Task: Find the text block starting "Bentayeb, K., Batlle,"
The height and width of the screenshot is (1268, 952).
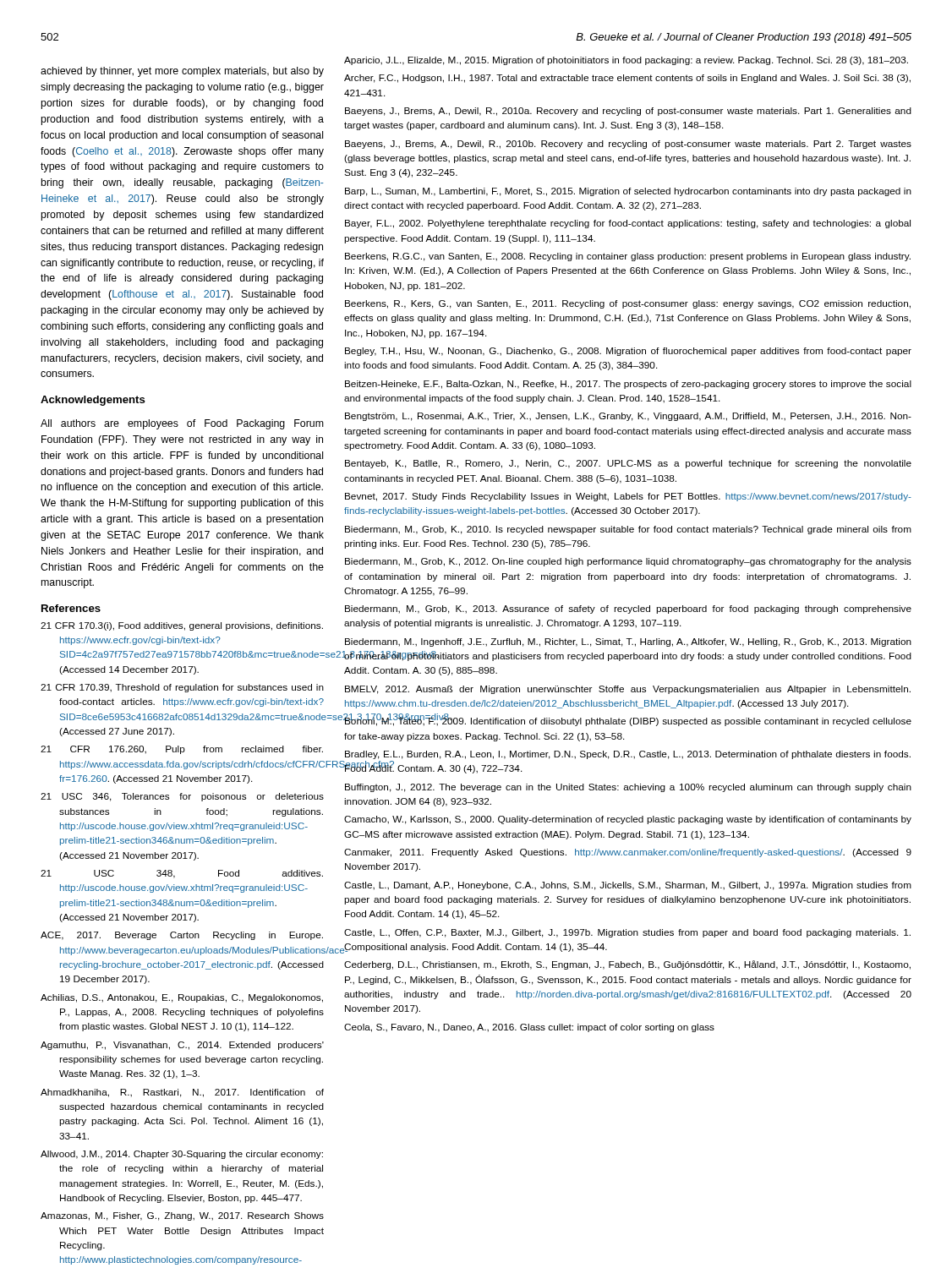Action: [x=628, y=471]
